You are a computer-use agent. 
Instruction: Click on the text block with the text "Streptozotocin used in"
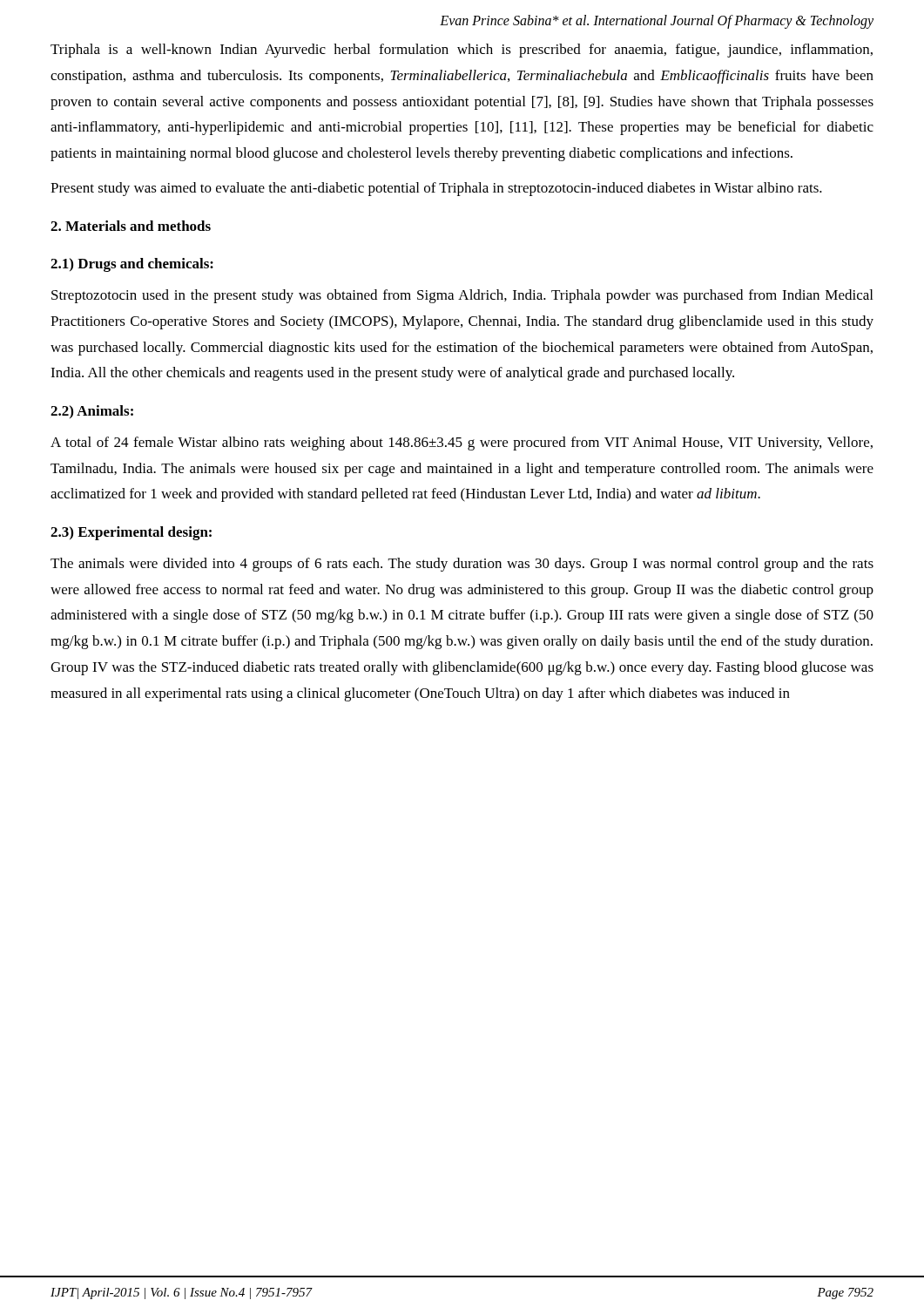coord(462,334)
